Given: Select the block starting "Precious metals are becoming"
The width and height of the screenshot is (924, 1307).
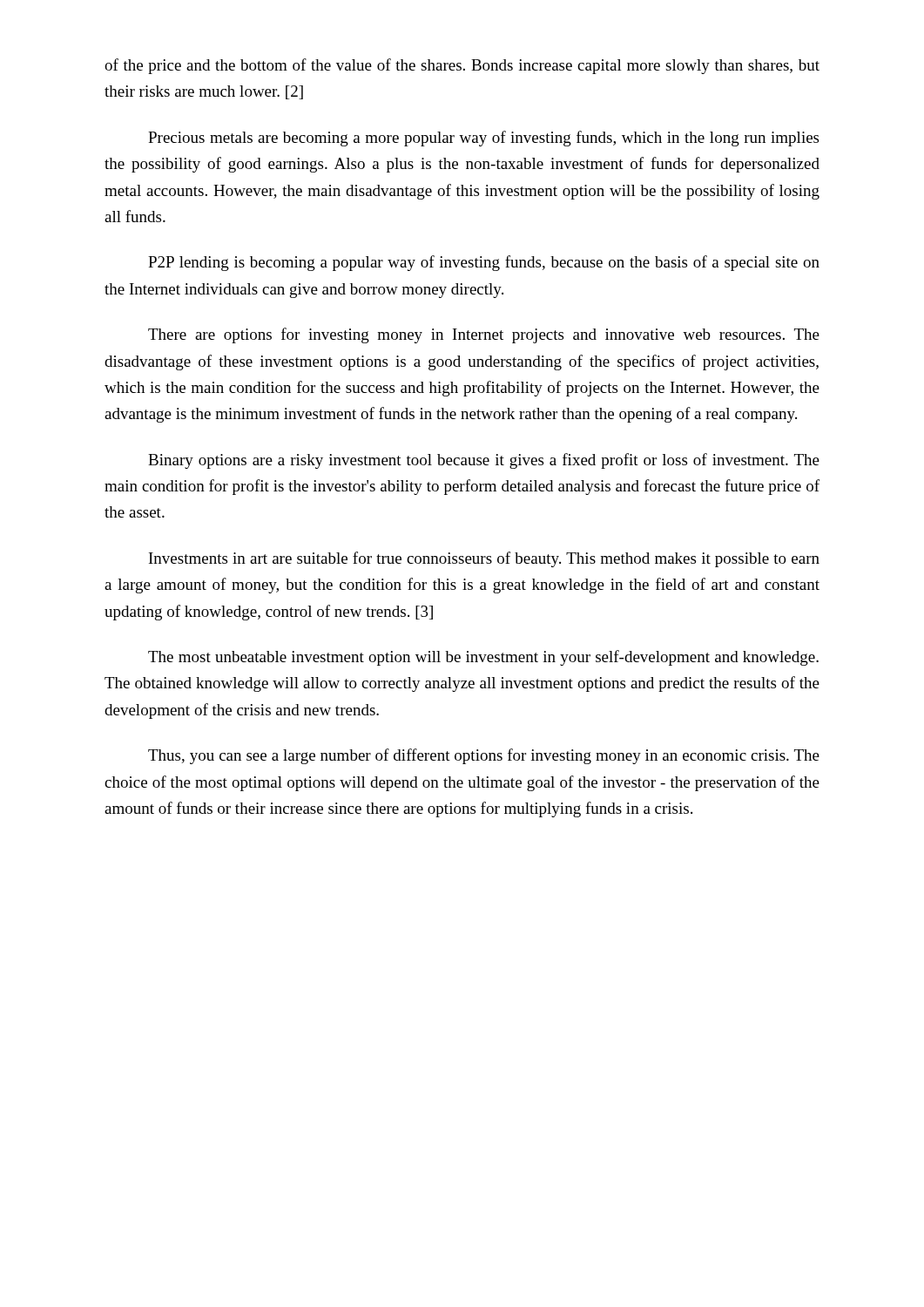Looking at the screenshot, I should (x=462, y=177).
